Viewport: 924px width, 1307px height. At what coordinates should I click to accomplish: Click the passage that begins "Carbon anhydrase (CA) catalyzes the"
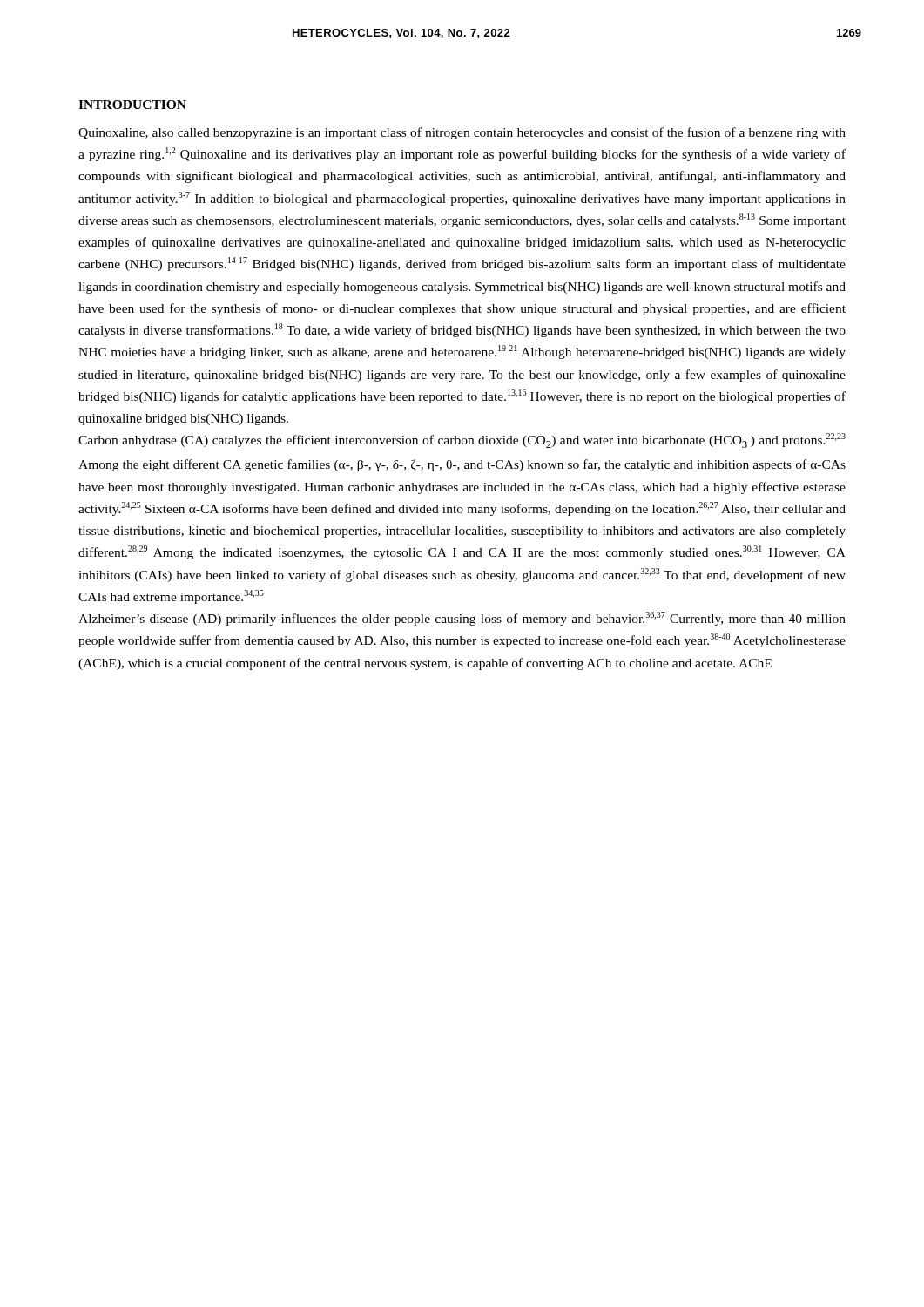(462, 518)
